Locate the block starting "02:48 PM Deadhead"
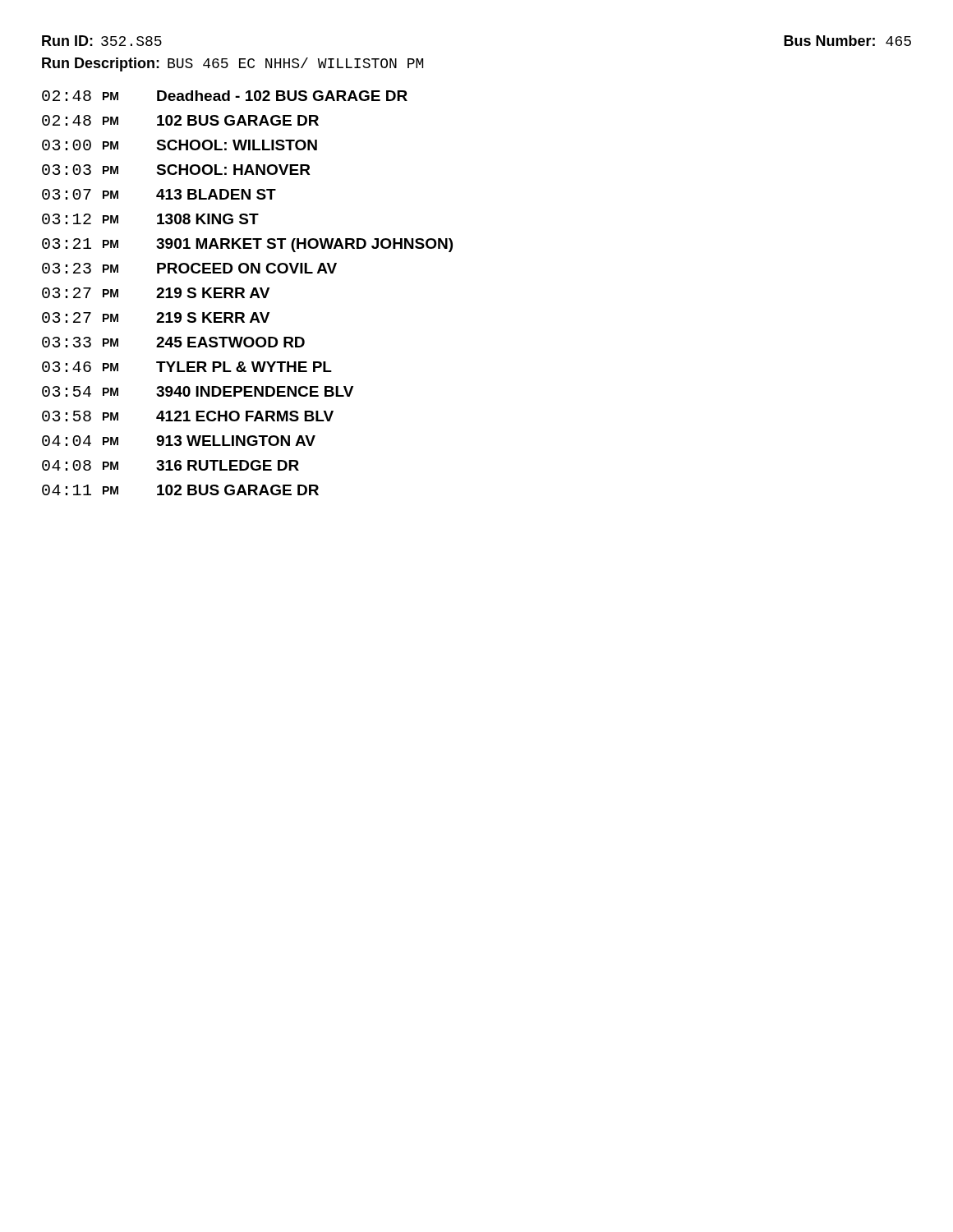 224,97
